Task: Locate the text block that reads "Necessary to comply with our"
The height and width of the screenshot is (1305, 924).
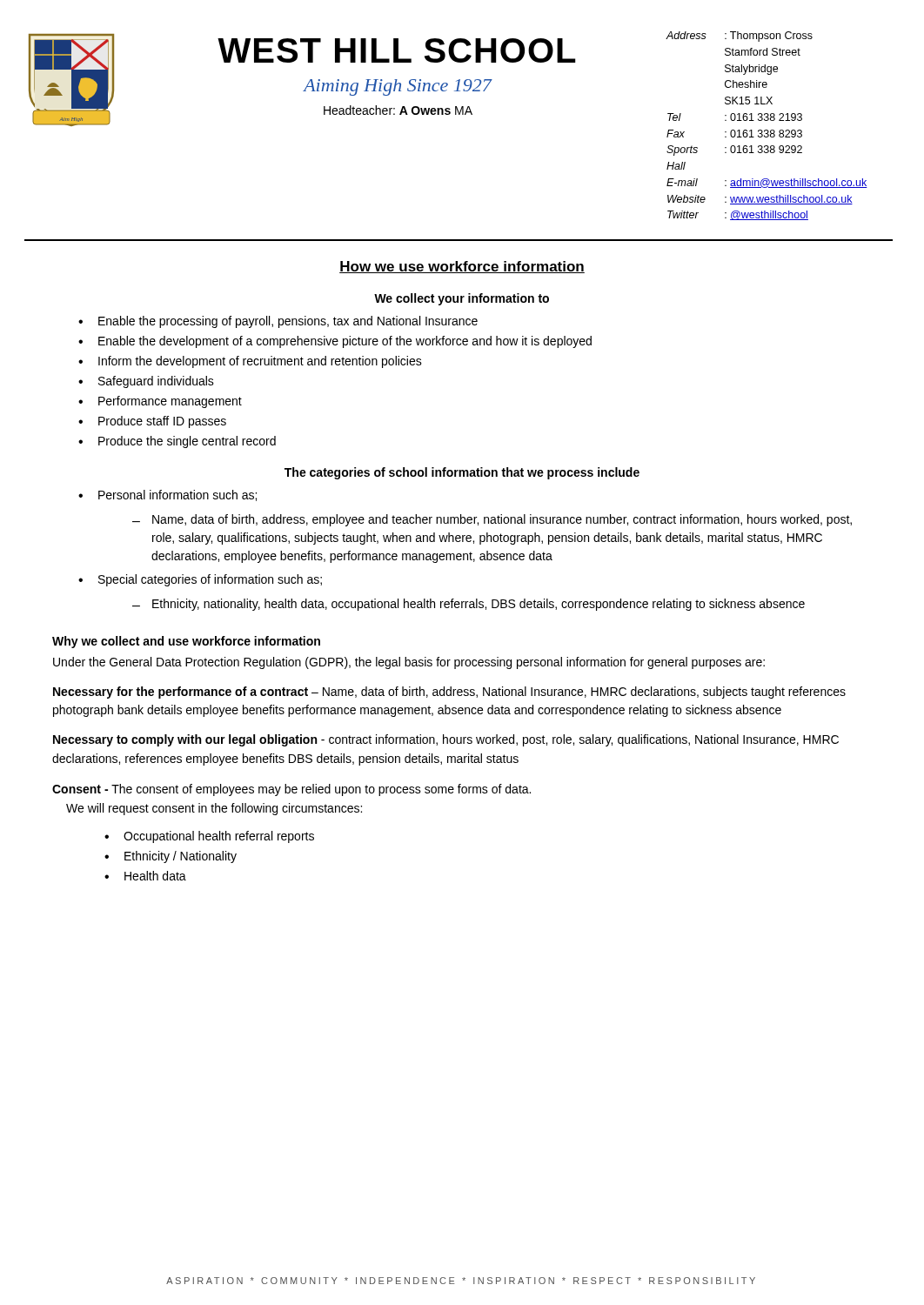Action: (x=446, y=749)
